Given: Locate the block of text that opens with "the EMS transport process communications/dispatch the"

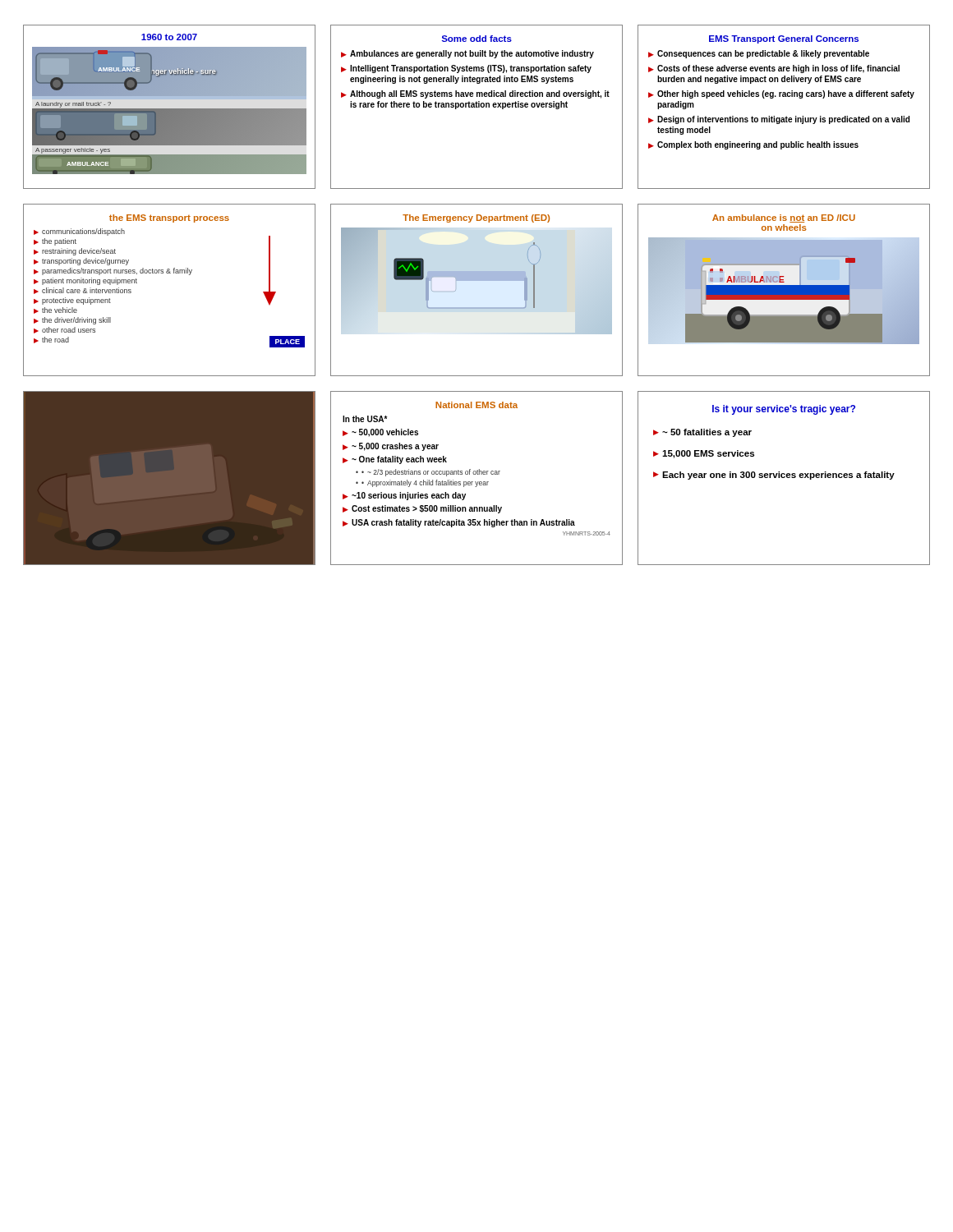Looking at the screenshot, I should point(169,279).
